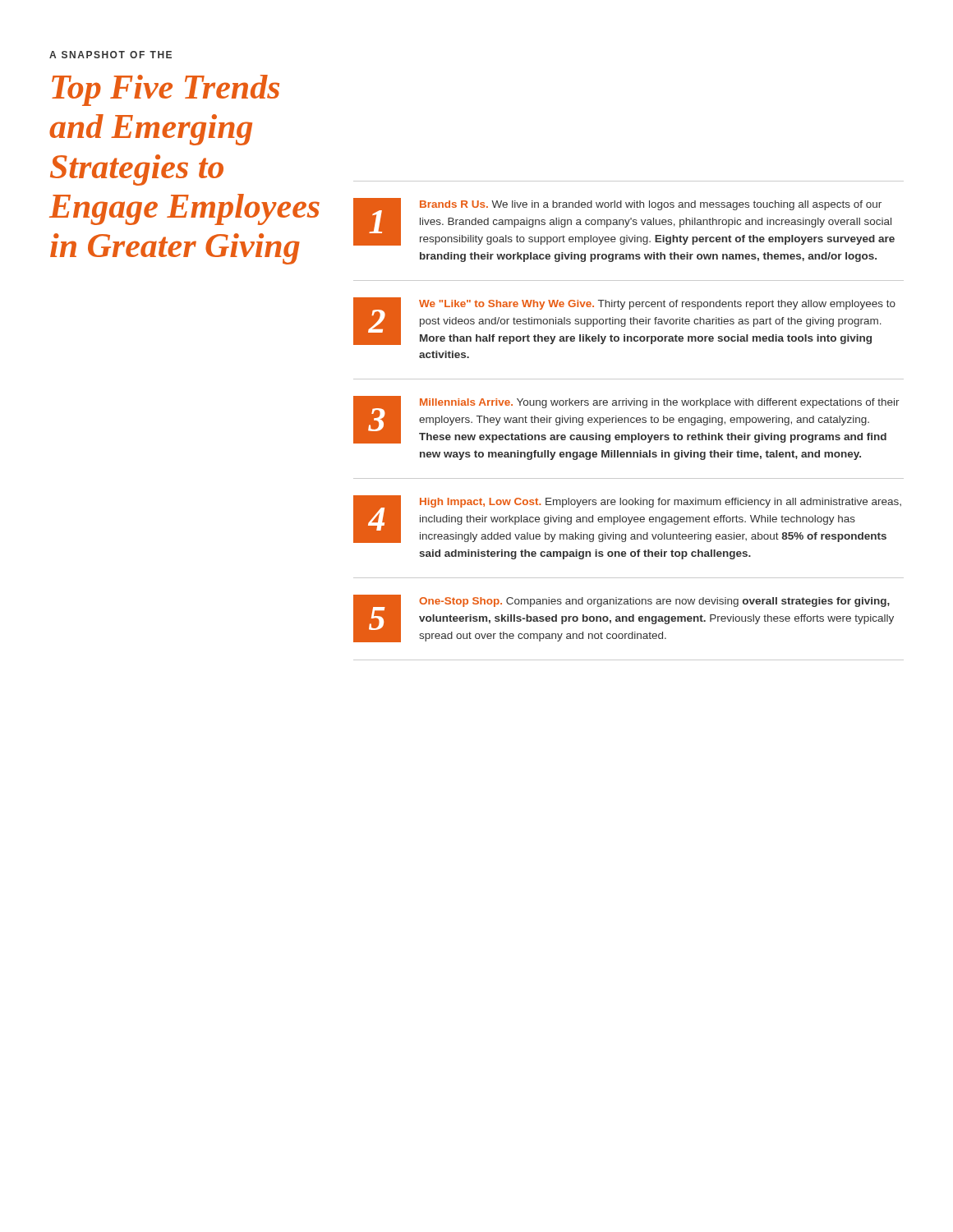This screenshot has height=1232, width=953.
Task: Where is the passage that starts "4 High Impact, Low Cost. Employers are"?
Action: 629,528
